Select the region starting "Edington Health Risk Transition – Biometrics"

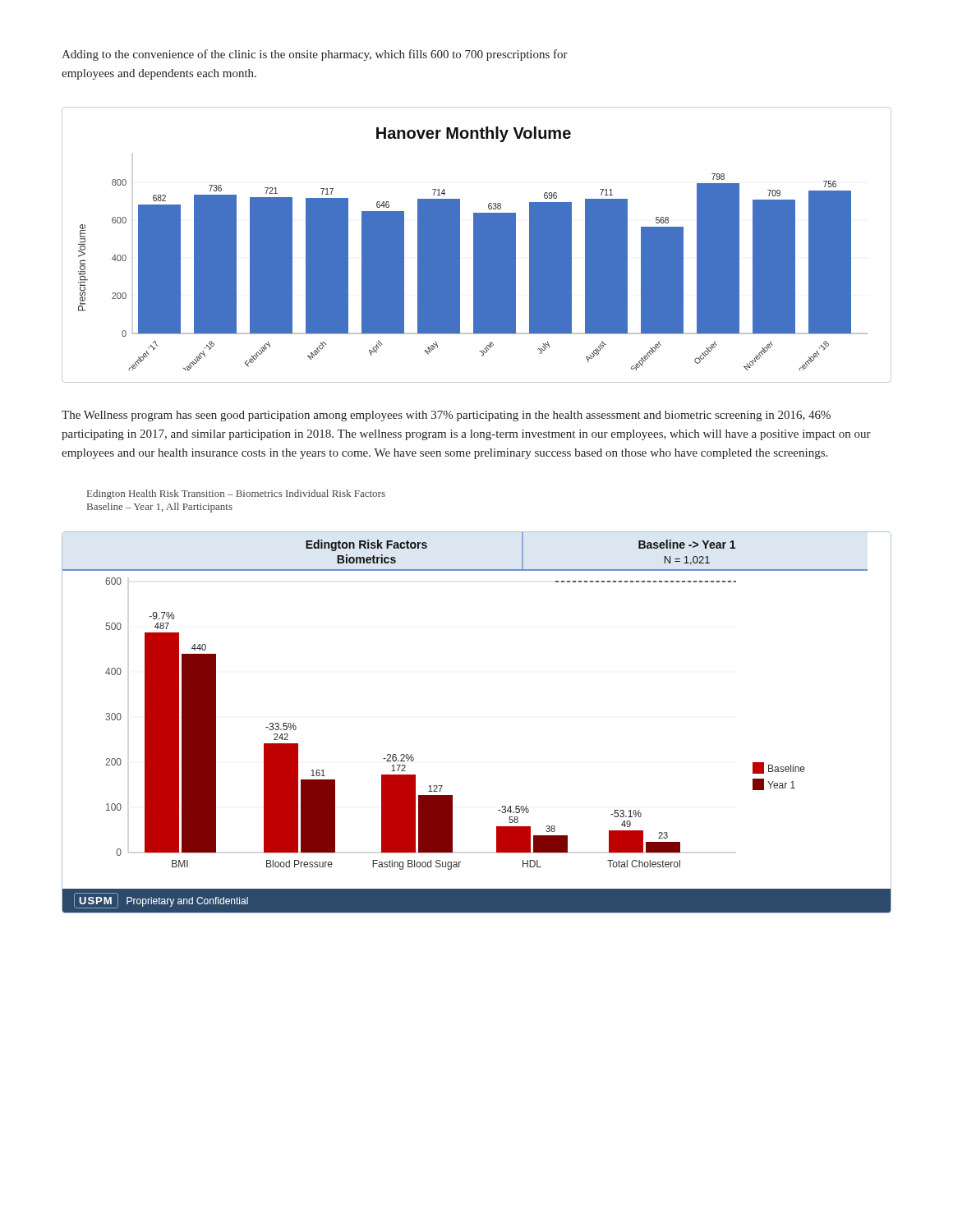tap(236, 500)
